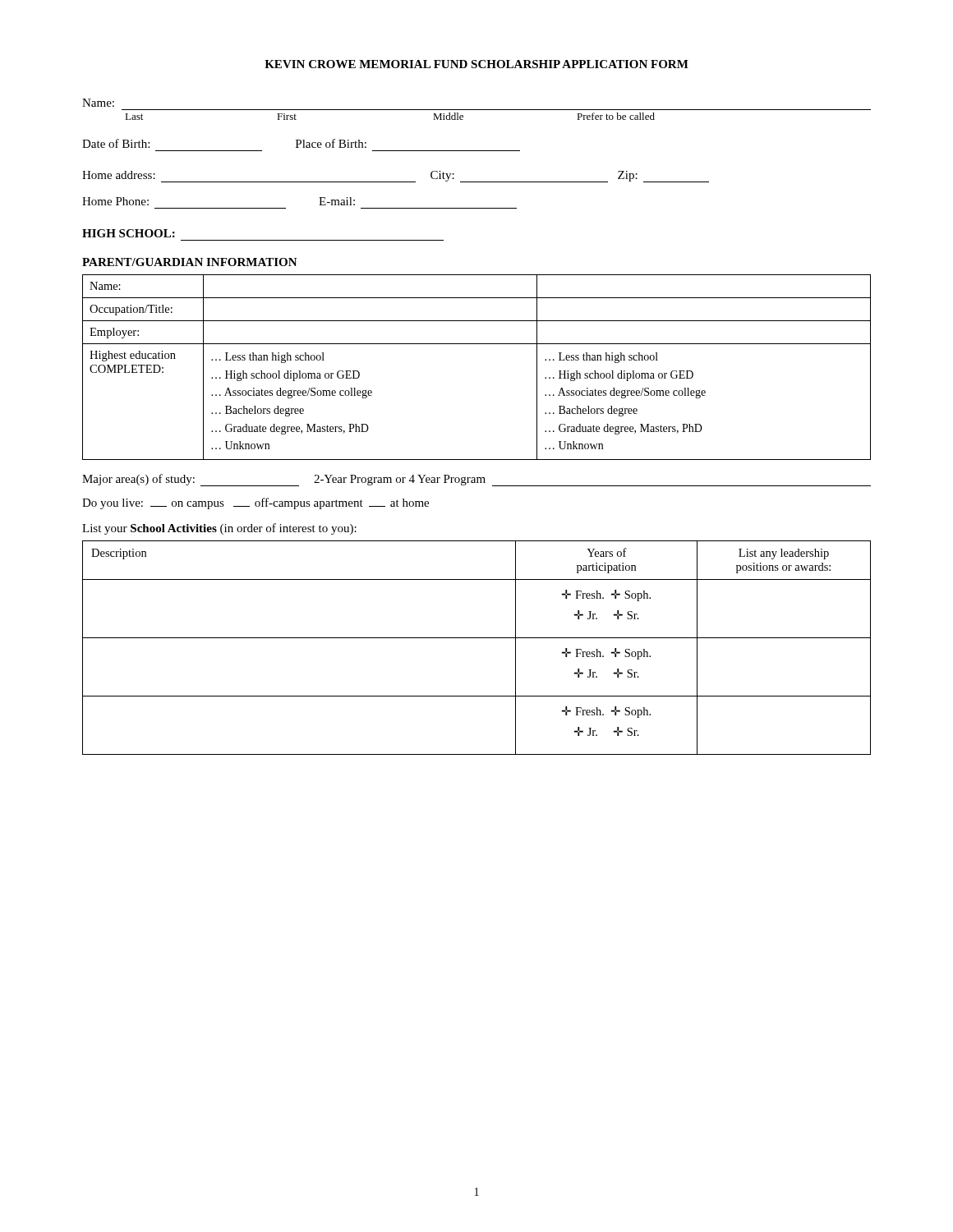Find the passage starting "Major area(s) of"
The width and height of the screenshot is (953, 1232).
[x=476, y=479]
